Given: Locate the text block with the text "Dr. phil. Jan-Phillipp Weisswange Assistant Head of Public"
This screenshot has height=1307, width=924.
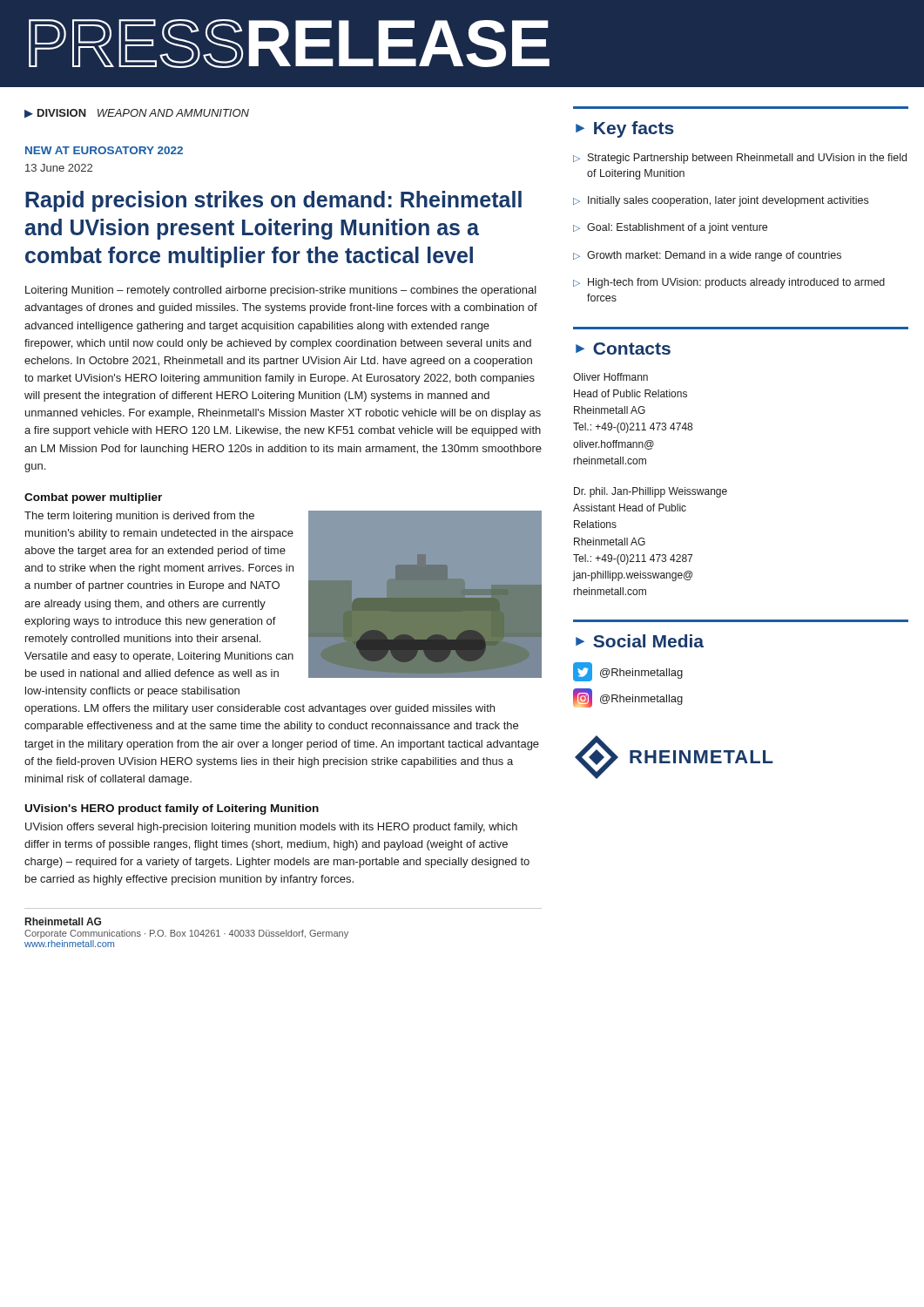Looking at the screenshot, I should [650, 542].
